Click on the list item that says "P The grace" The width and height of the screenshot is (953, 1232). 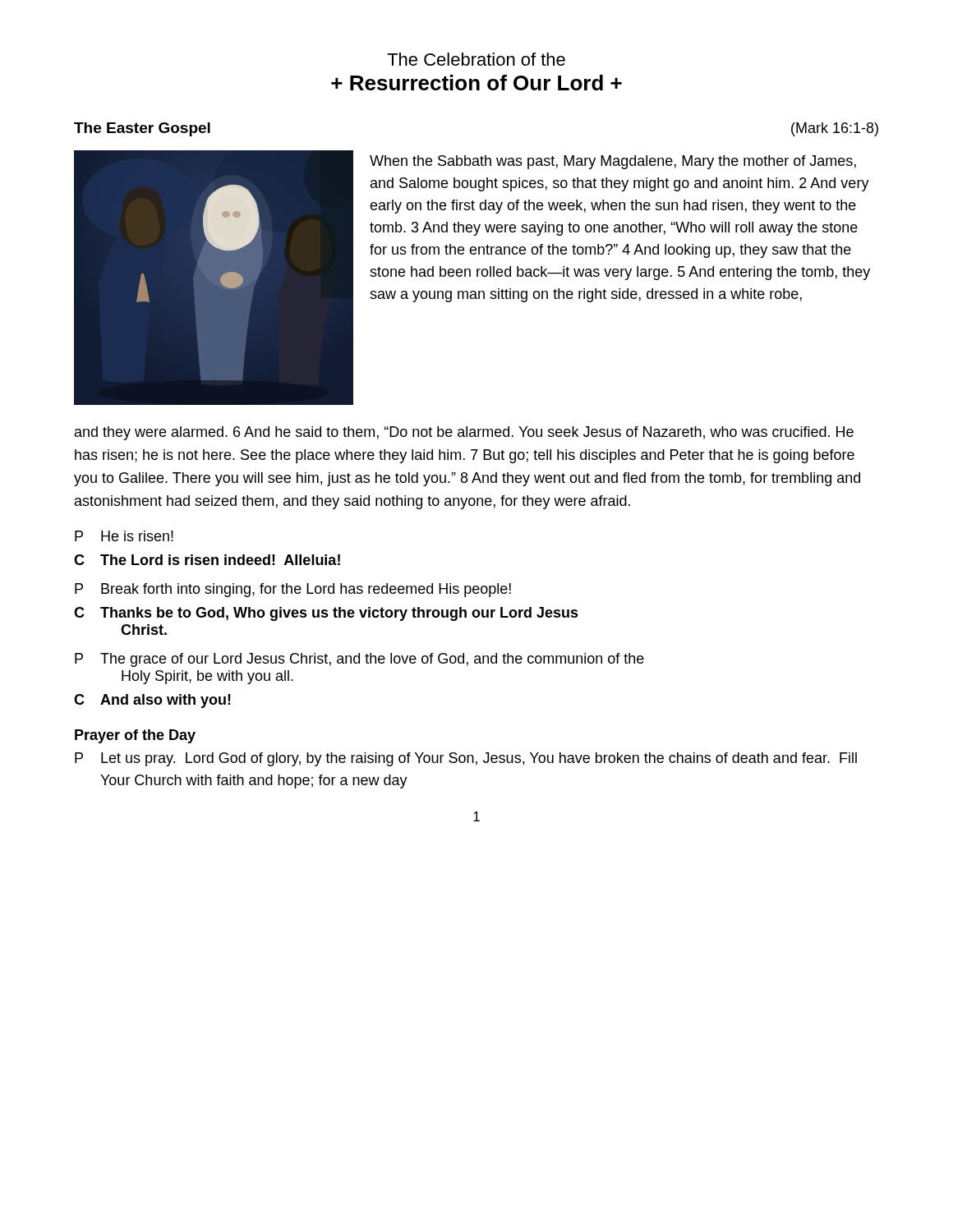(359, 667)
